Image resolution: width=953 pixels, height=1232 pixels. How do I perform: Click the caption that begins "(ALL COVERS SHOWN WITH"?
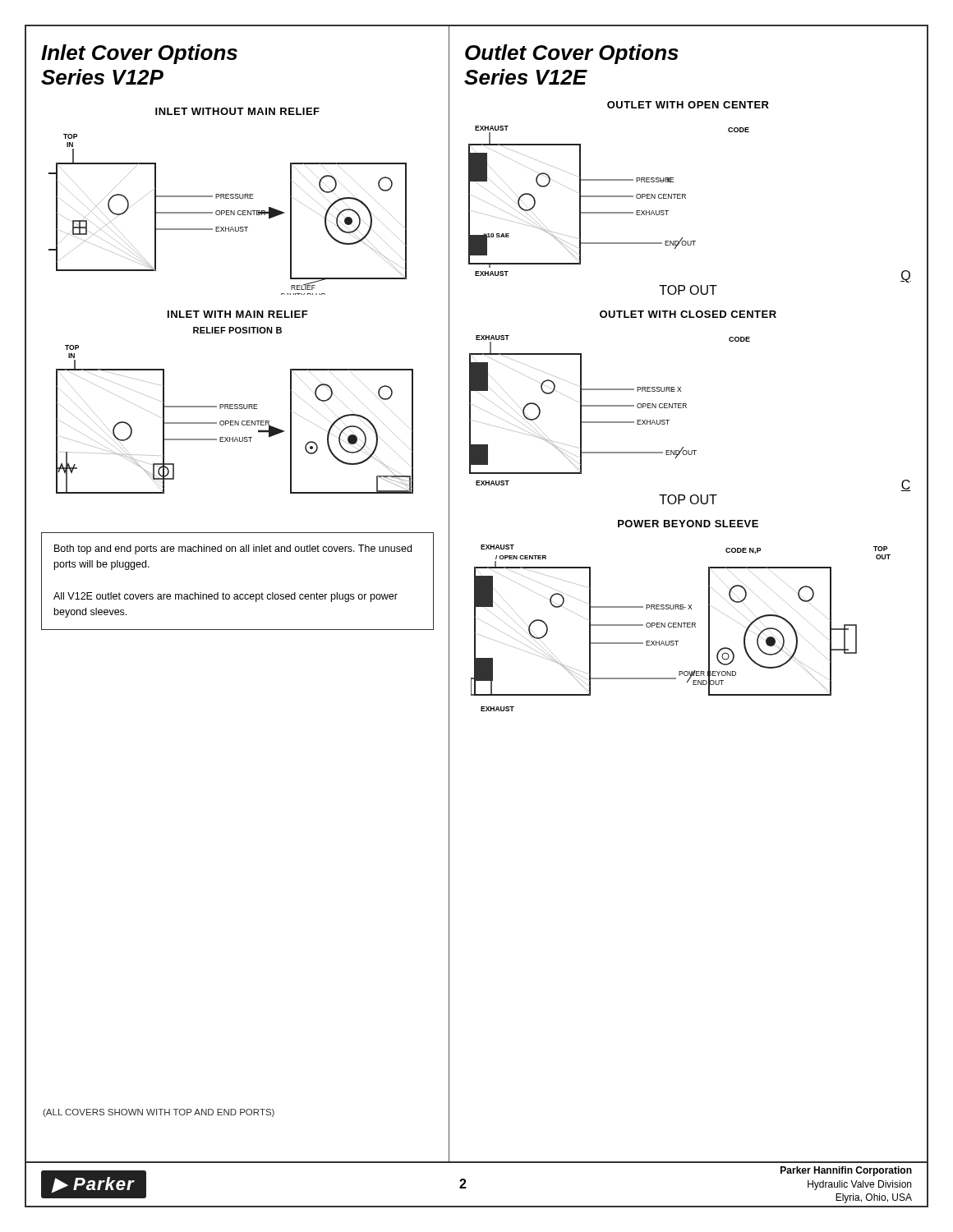159,1112
